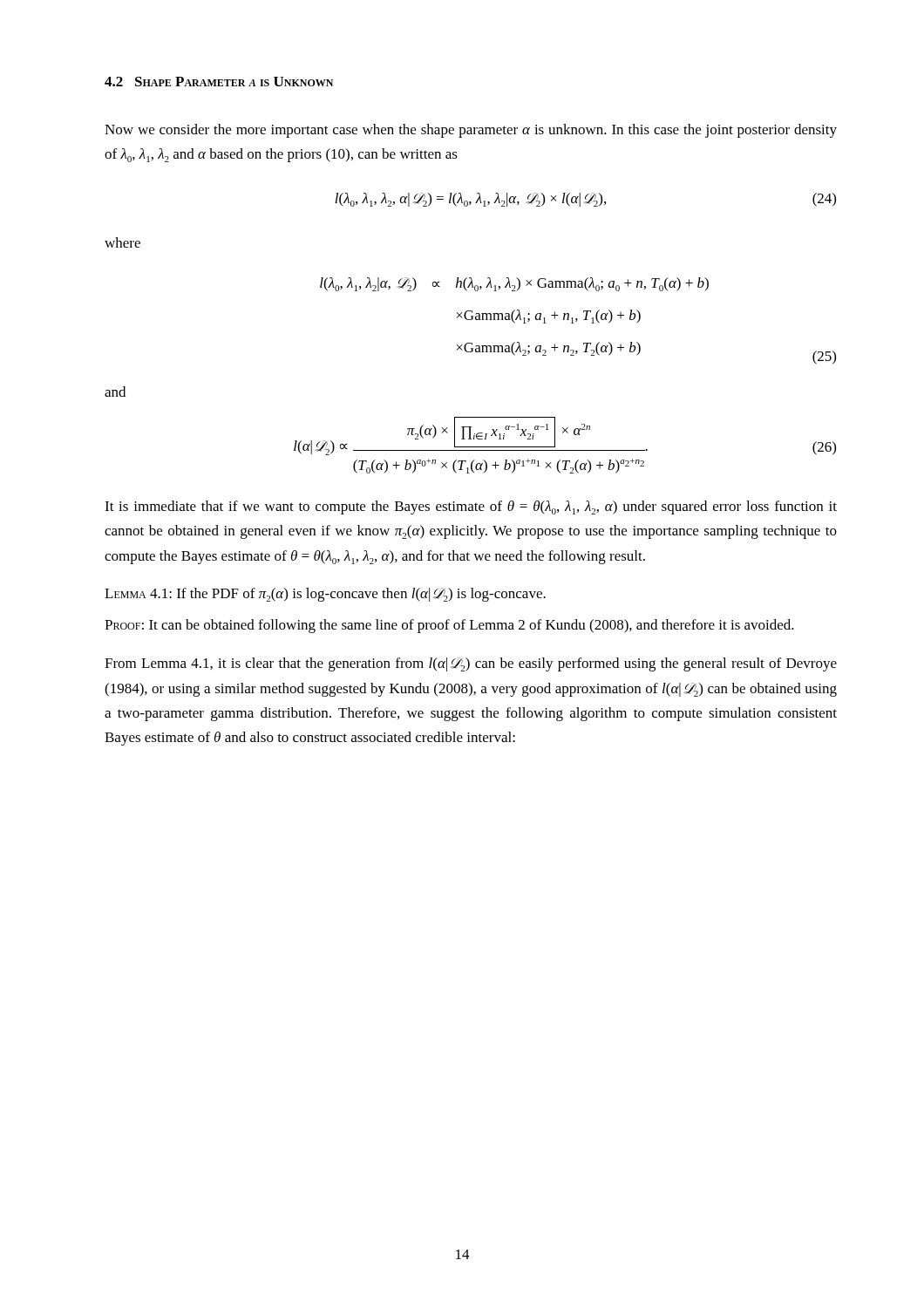Locate the formula that reads "l(λ0, λ1, λ2, α|𝒟2) ="
Image resolution: width=924 pixels, height=1308 pixels.
[x=586, y=199]
